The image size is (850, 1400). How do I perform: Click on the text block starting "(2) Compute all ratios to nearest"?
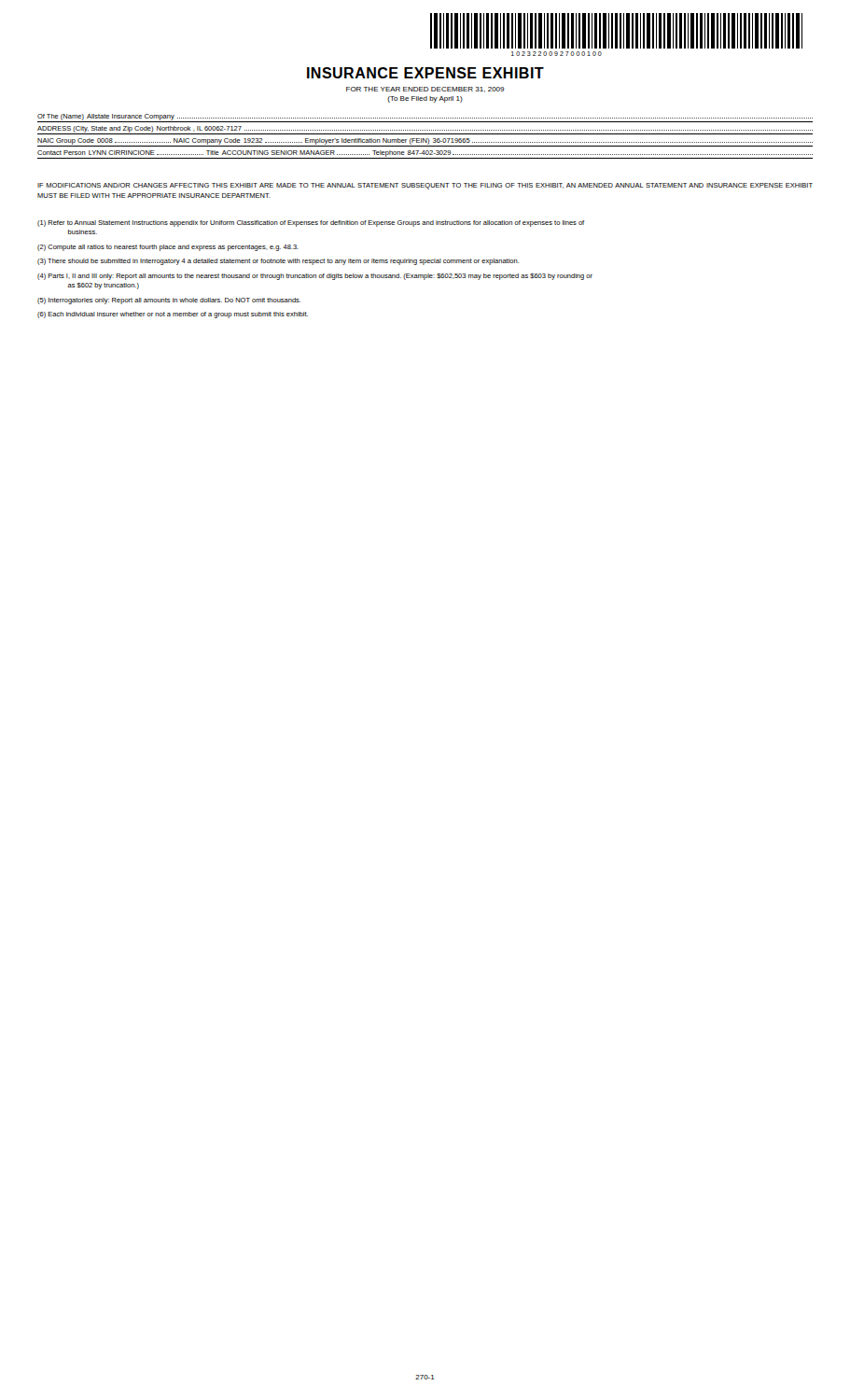coord(168,247)
